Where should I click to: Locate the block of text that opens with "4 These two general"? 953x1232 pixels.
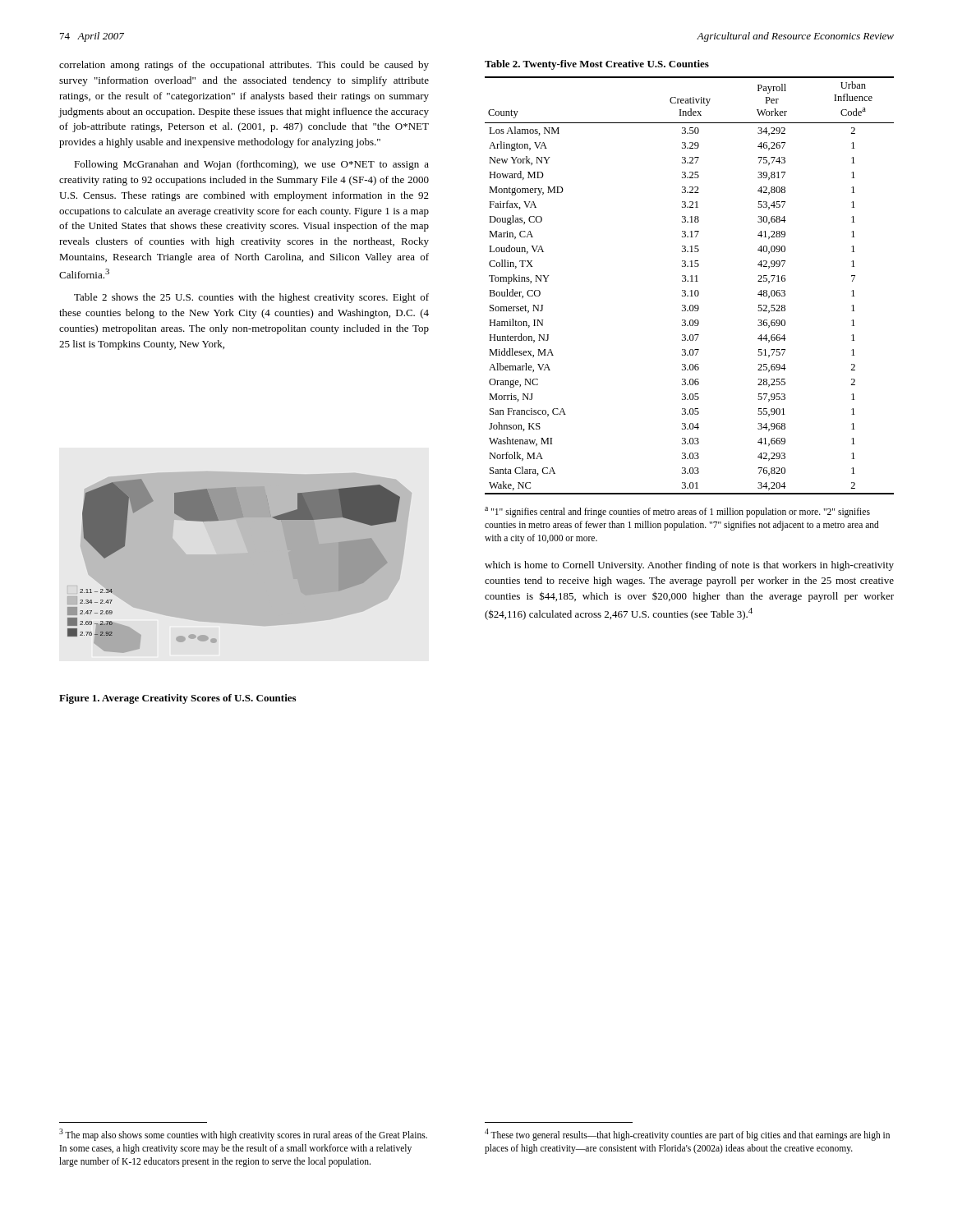687,1140
